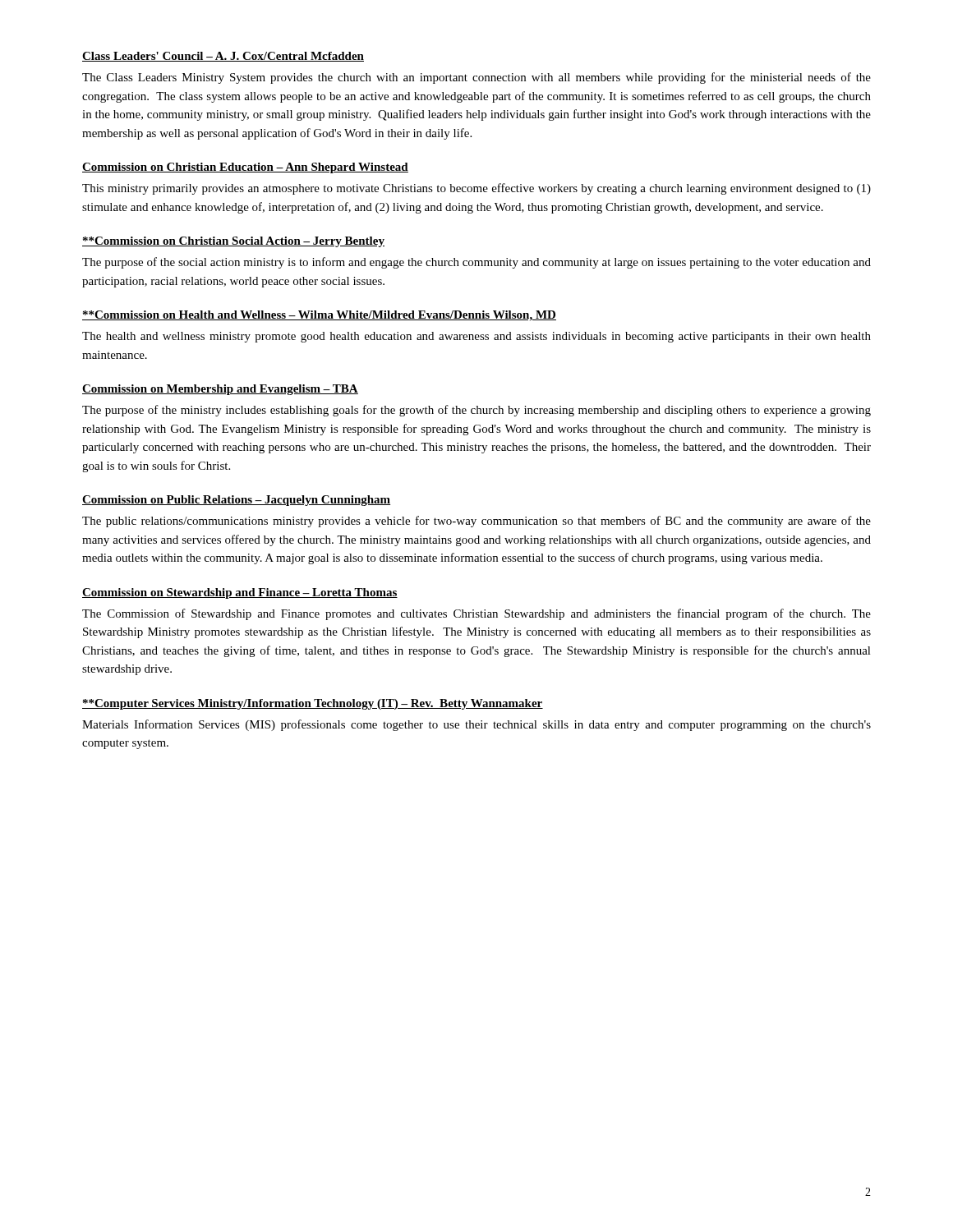Screen dimensions: 1232x953
Task: Find the section header that says "**Computer Services Ministry/Information Technology (IT) –"
Action: click(x=312, y=703)
